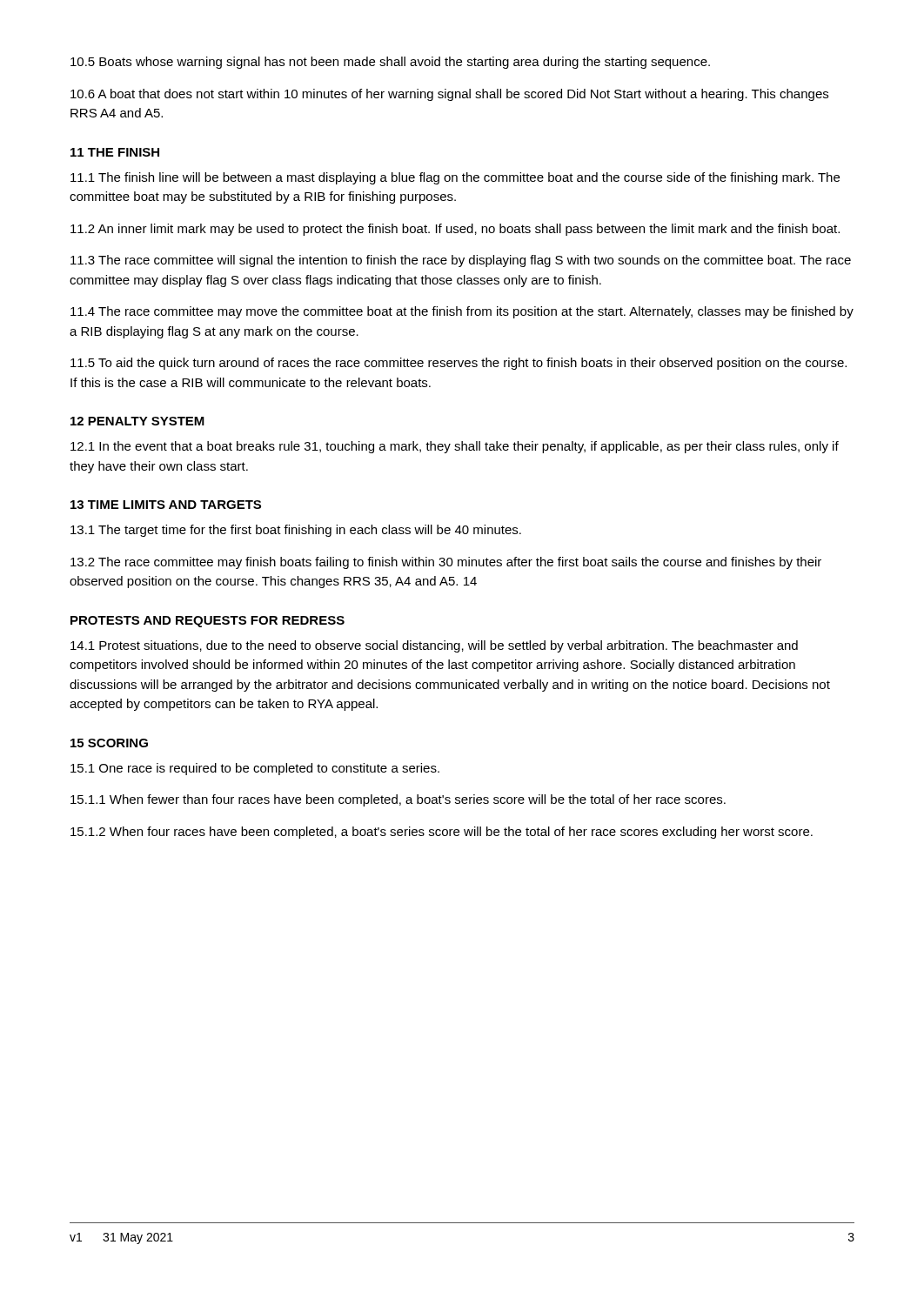Image resolution: width=924 pixels, height=1305 pixels.
Task: Locate the passage starting "3 The race committee will"
Action: (460, 269)
